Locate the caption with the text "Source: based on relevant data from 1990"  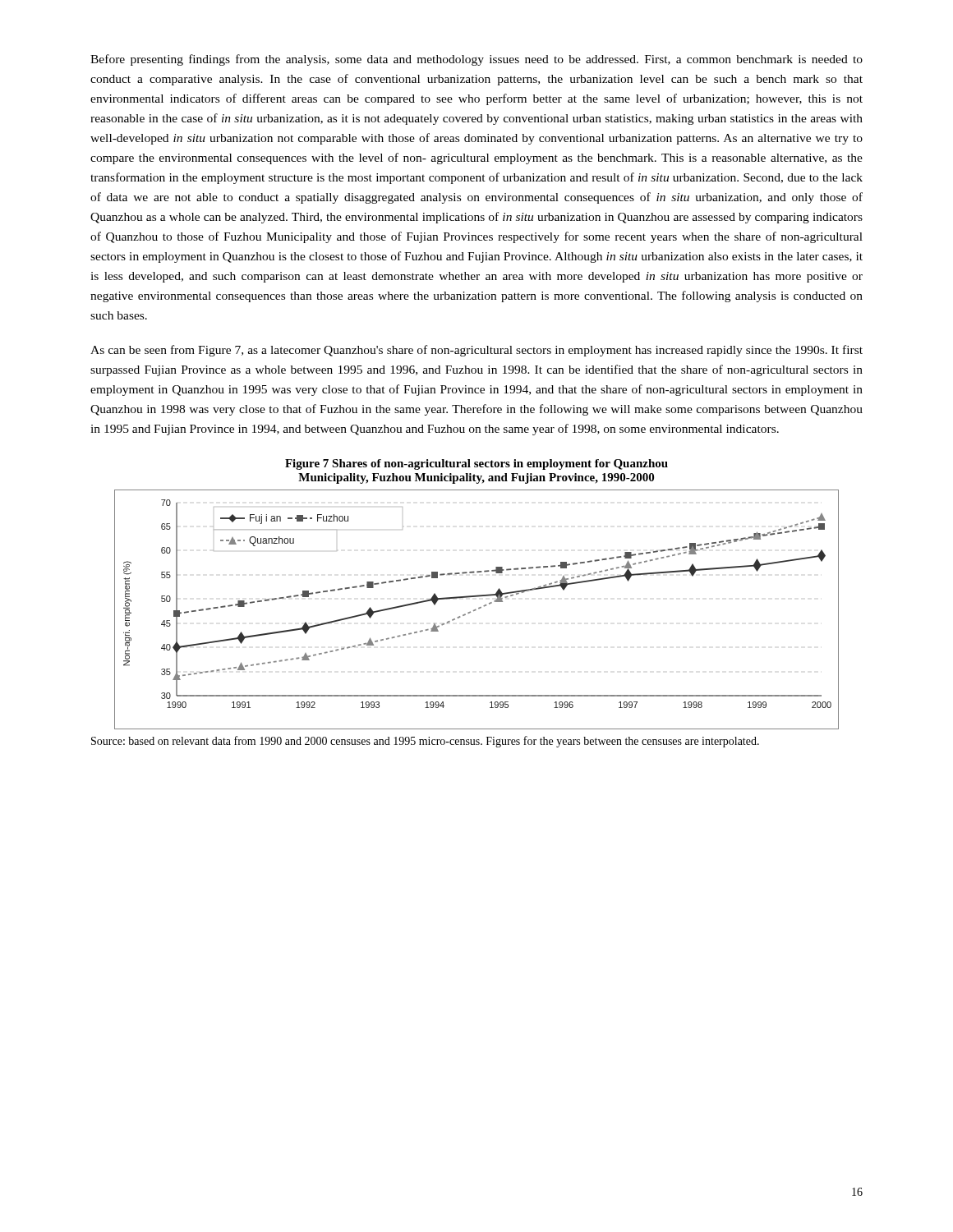(425, 742)
